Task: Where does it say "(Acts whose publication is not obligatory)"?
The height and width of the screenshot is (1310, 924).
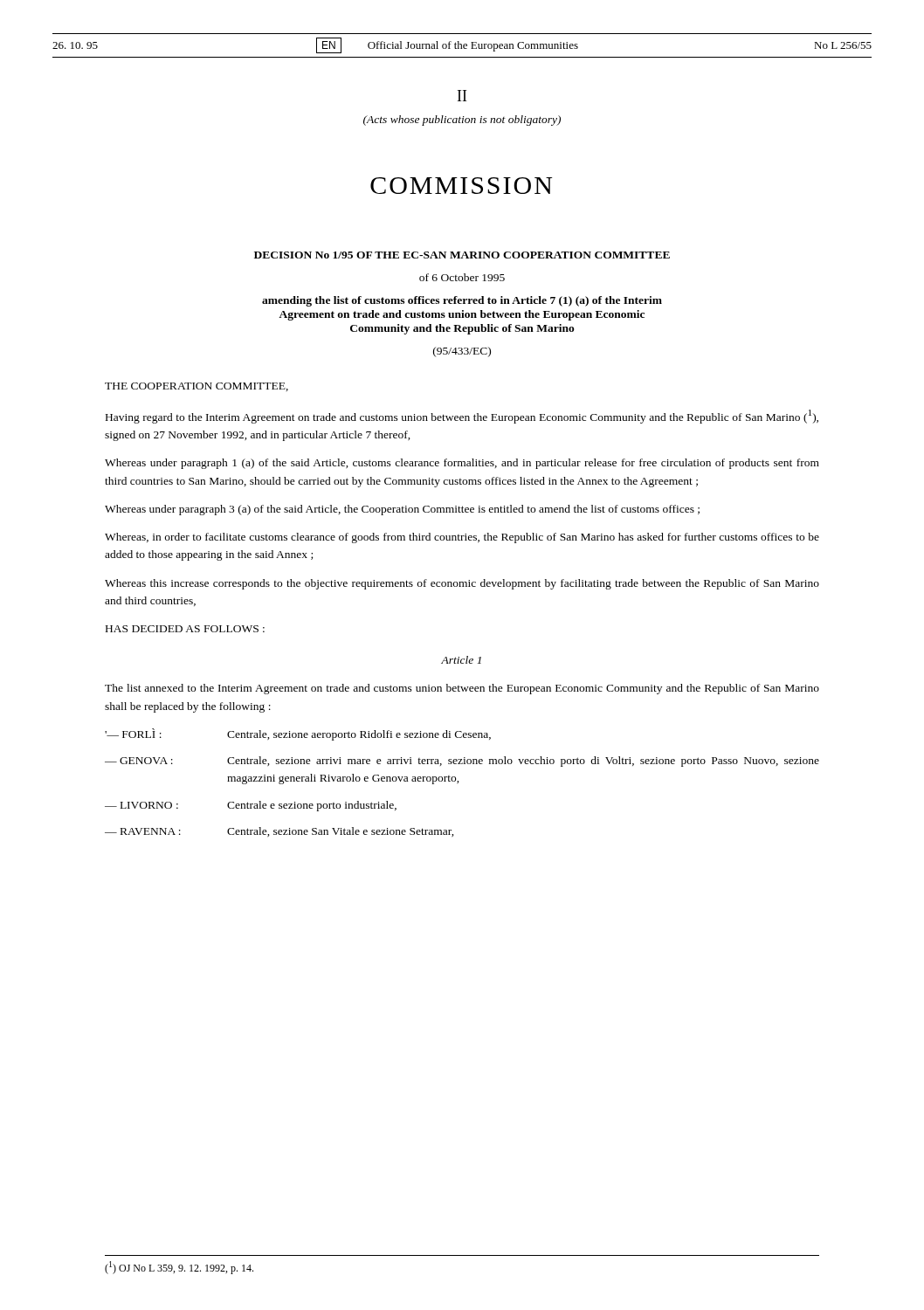Action: click(462, 119)
